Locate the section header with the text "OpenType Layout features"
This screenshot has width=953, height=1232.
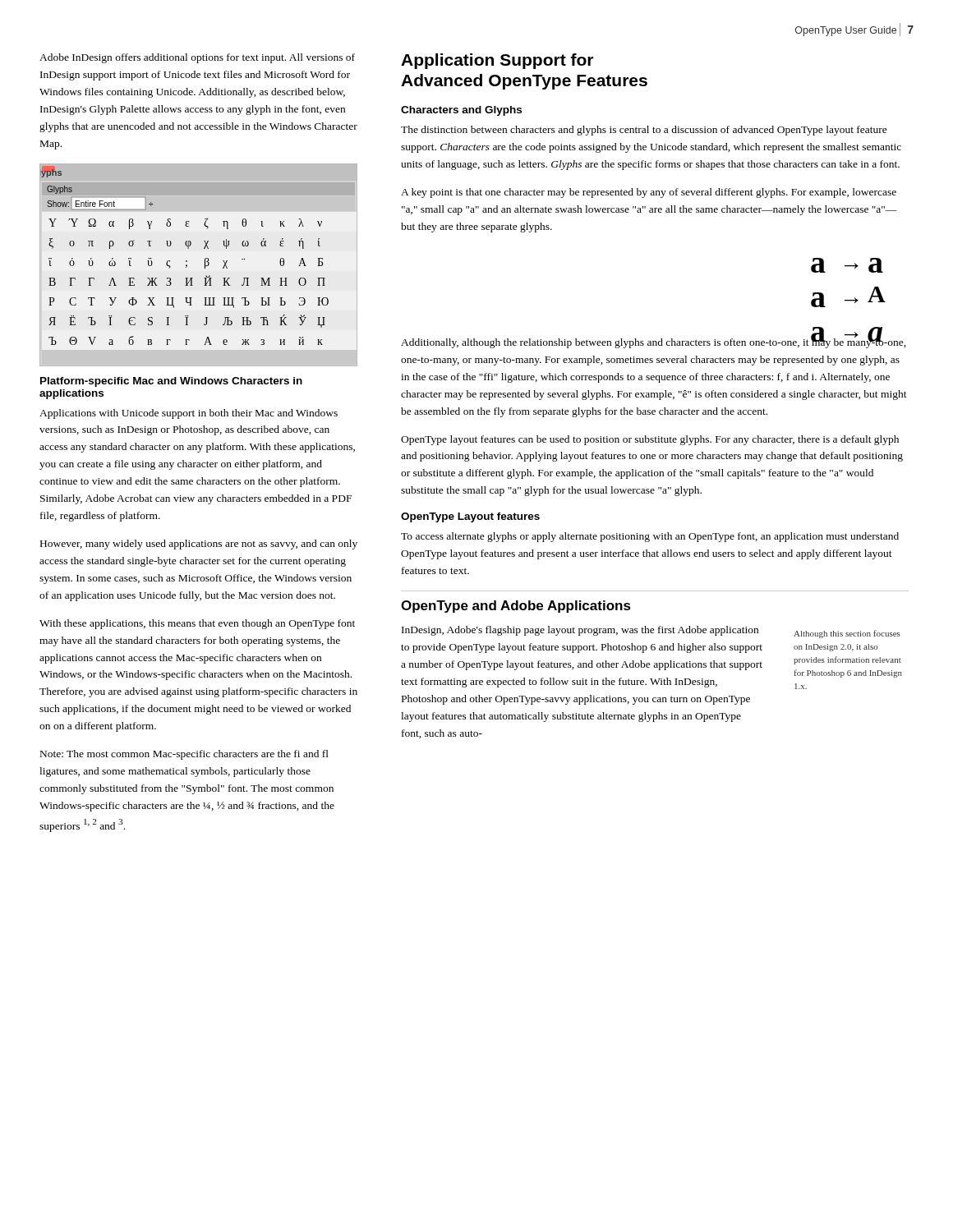click(x=470, y=516)
